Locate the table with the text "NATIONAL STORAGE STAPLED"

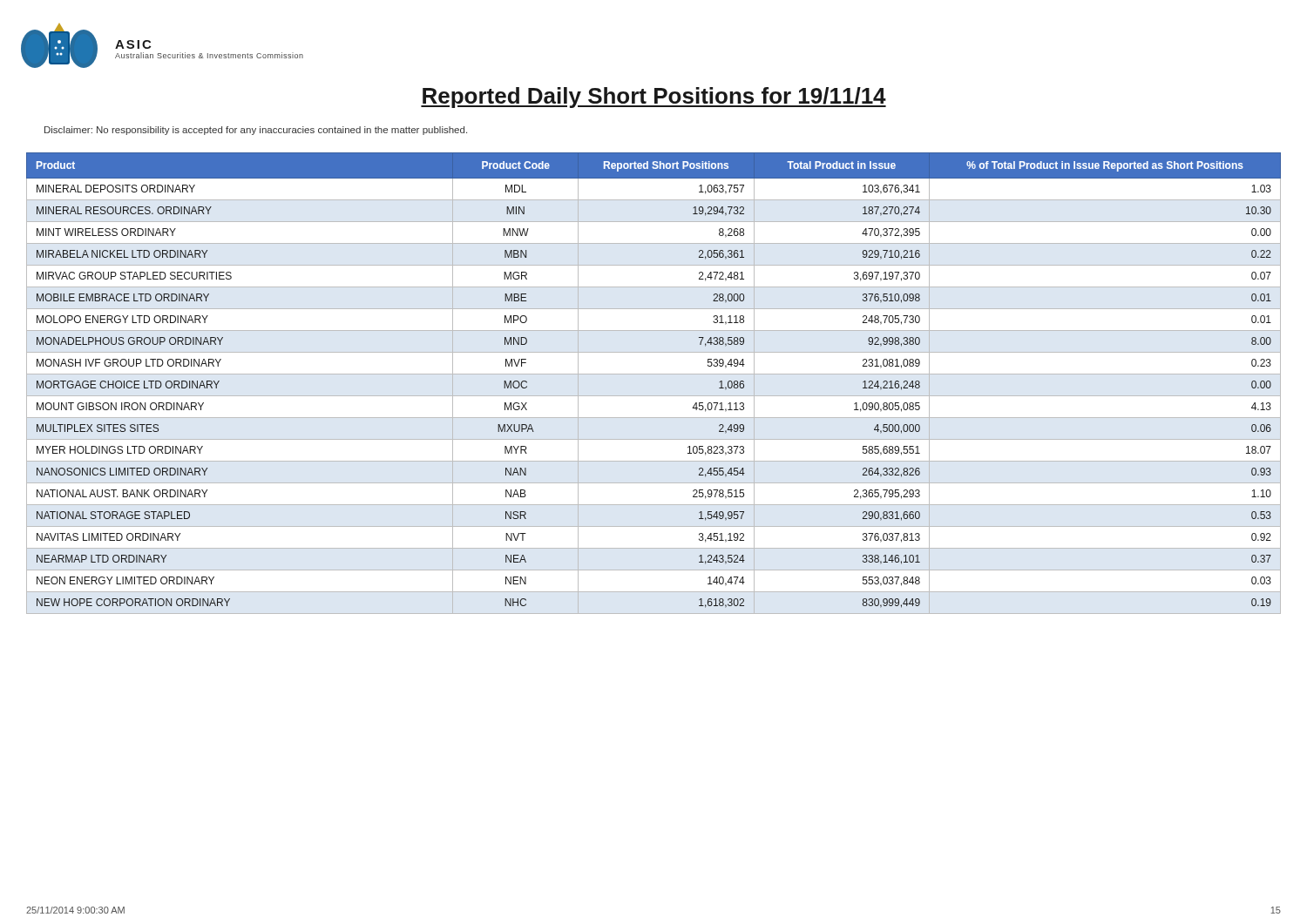click(654, 383)
